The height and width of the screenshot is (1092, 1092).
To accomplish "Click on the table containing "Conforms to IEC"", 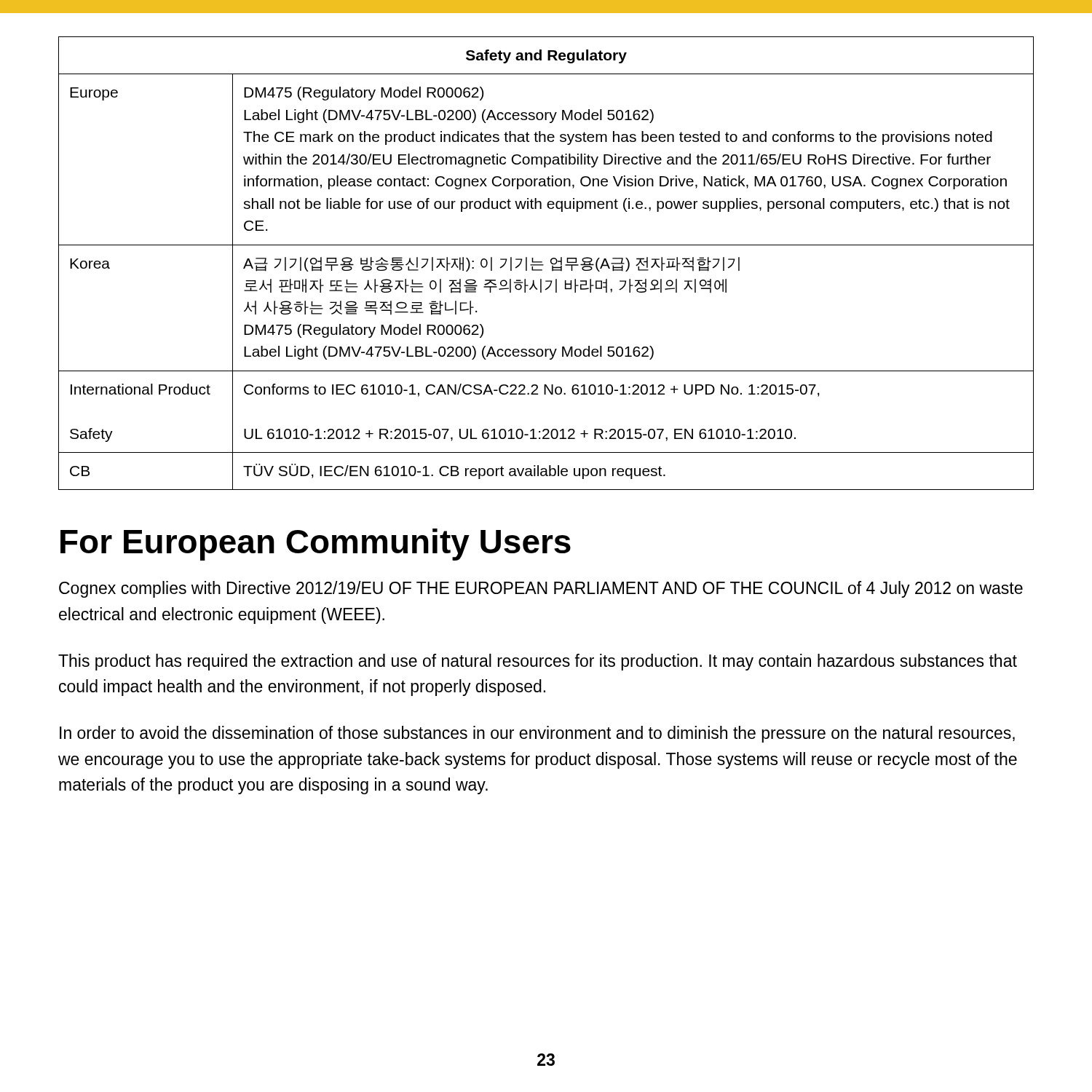I will click(x=546, y=263).
